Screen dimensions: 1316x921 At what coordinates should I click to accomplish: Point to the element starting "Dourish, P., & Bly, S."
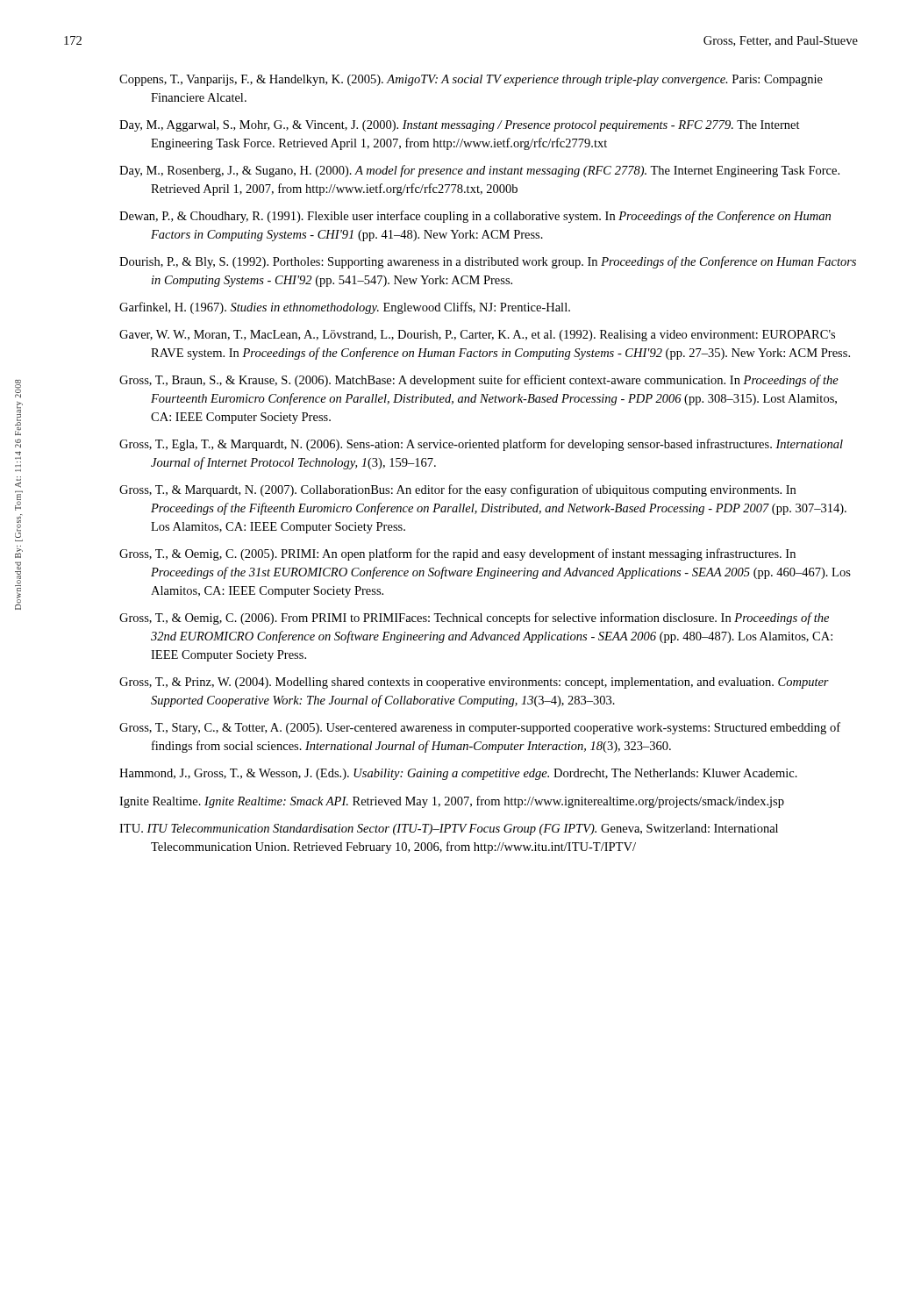pos(488,271)
